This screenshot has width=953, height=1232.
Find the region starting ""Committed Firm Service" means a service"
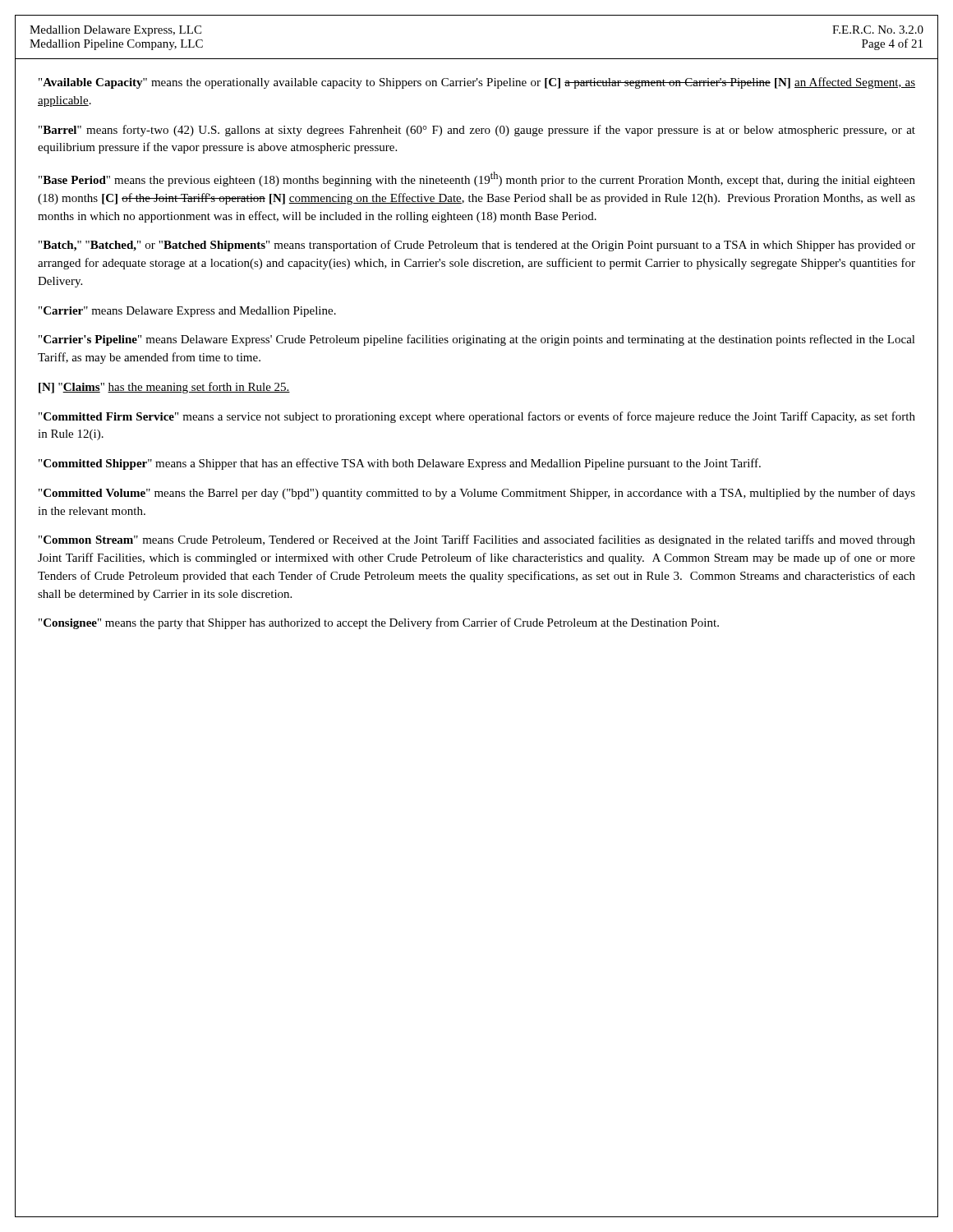point(476,425)
